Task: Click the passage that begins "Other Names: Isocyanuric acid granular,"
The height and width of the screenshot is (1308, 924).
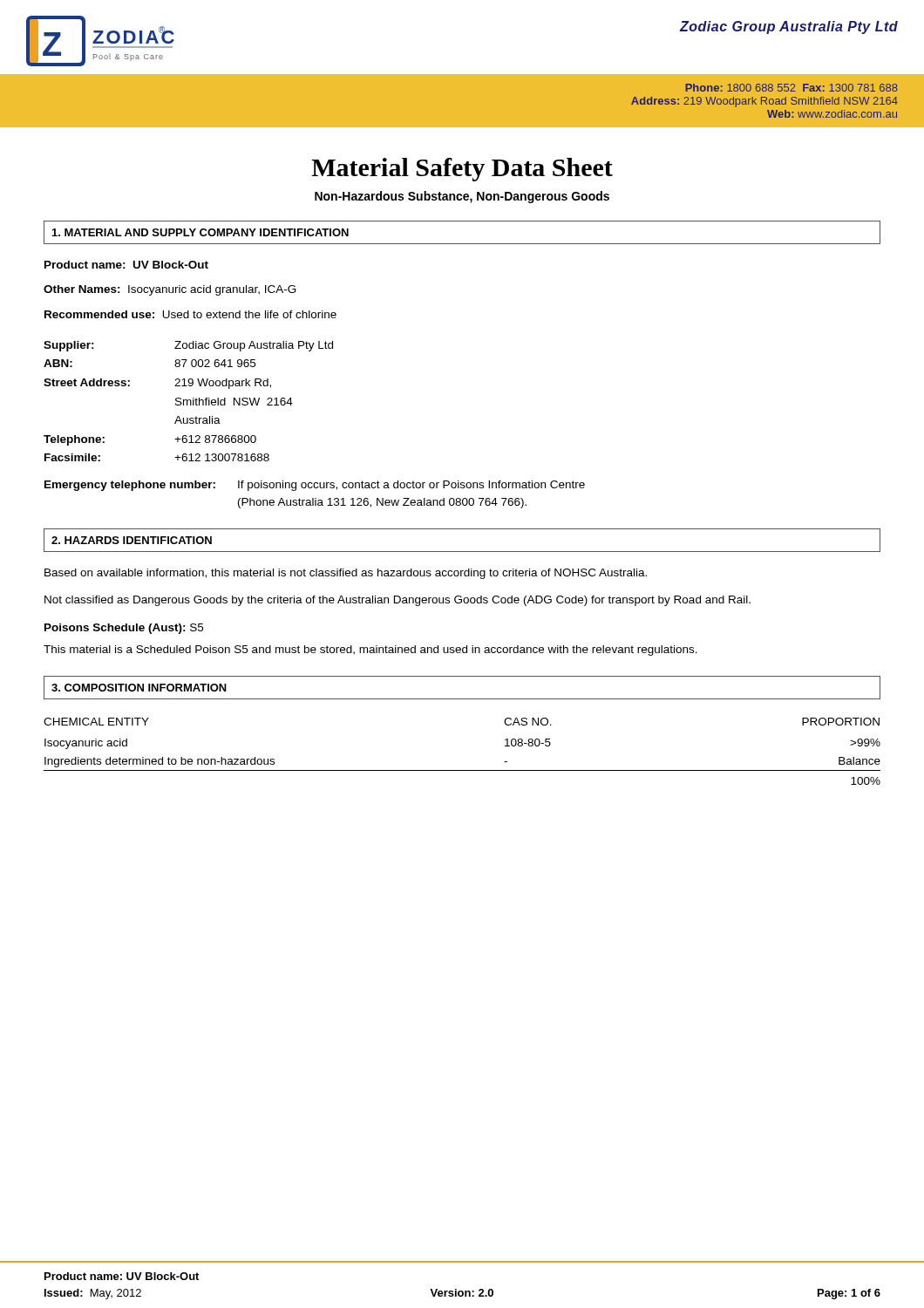Action: 170,289
